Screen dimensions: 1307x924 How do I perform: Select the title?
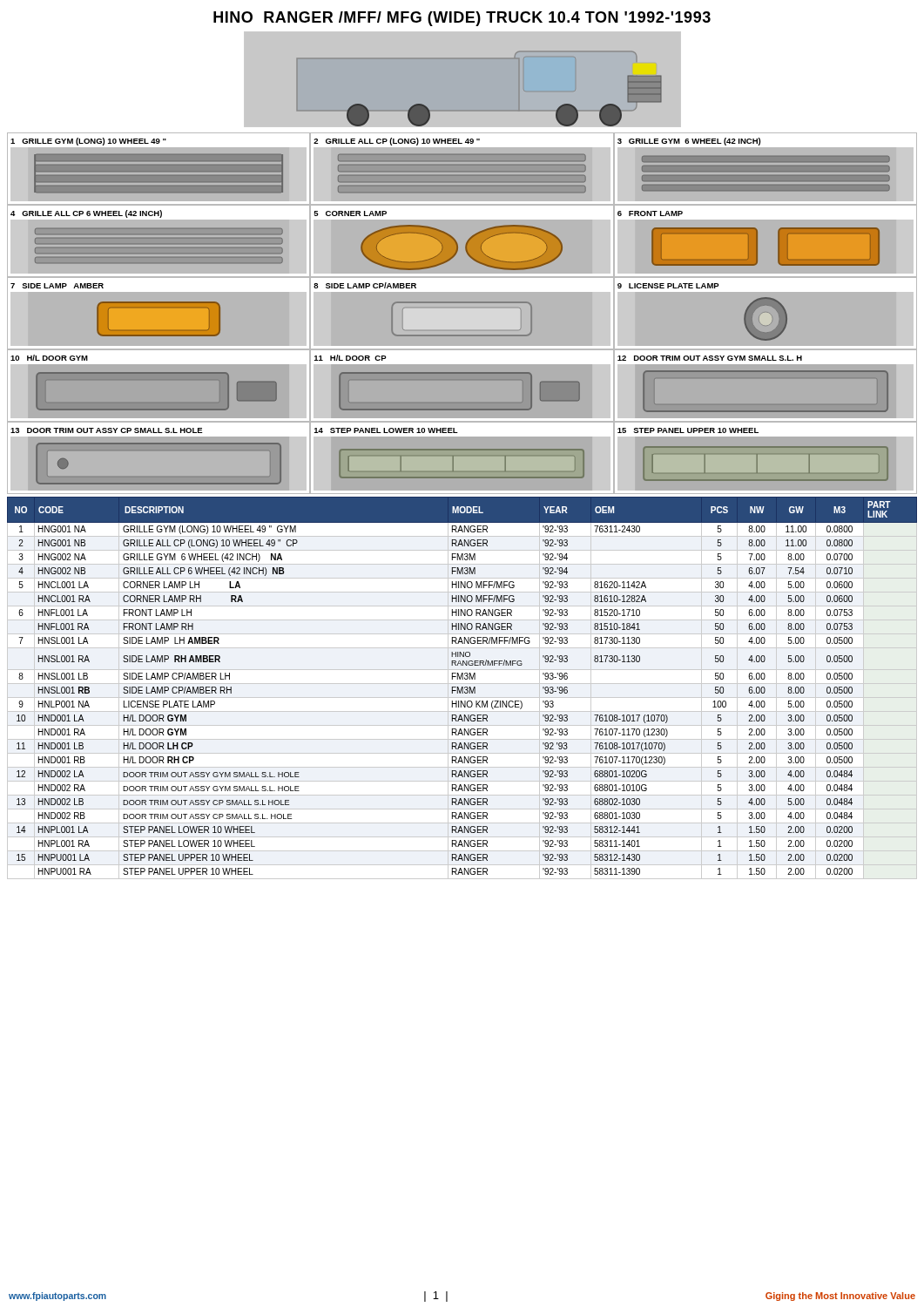(x=462, y=17)
